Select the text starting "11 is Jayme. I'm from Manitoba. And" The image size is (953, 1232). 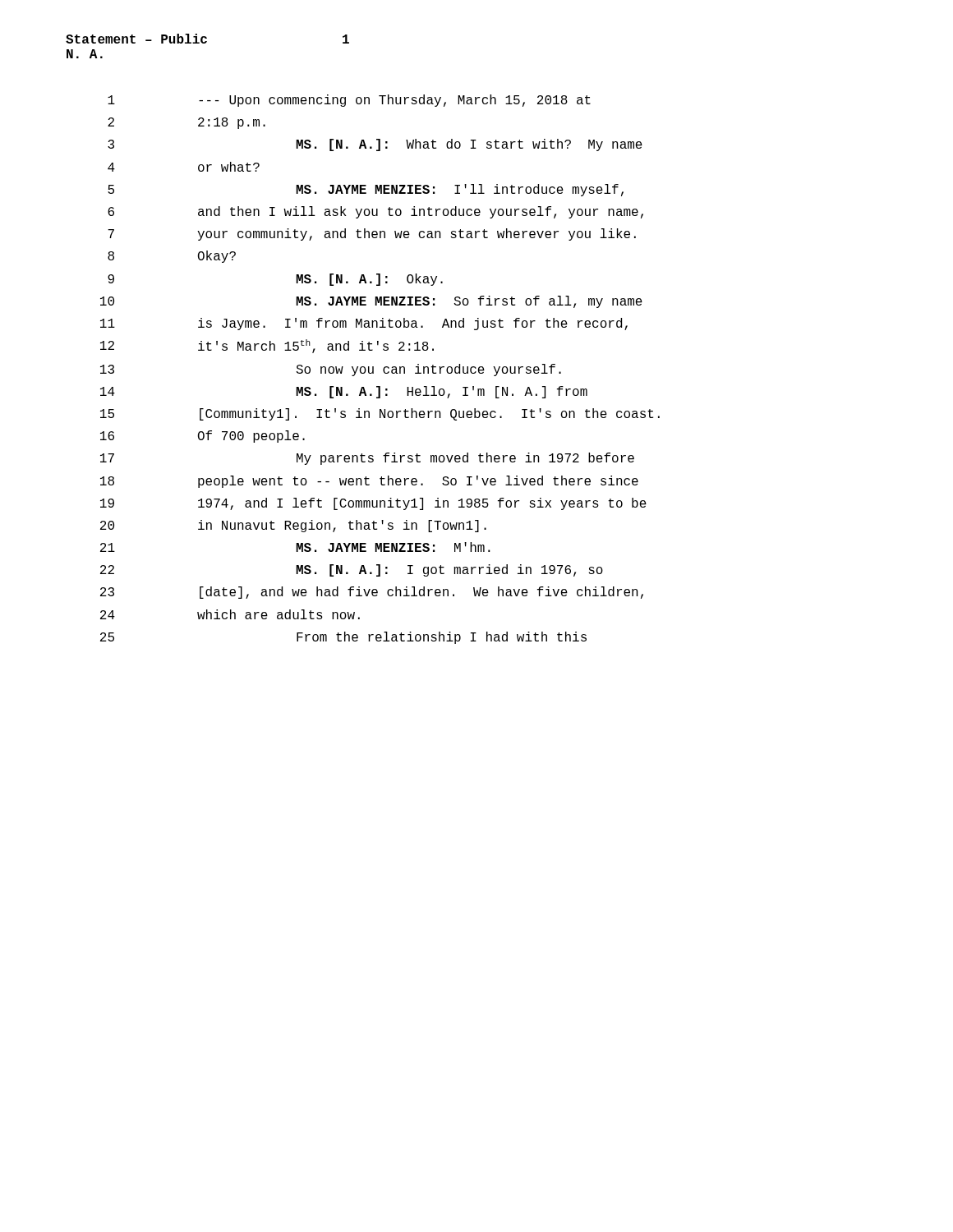pos(476,325)
